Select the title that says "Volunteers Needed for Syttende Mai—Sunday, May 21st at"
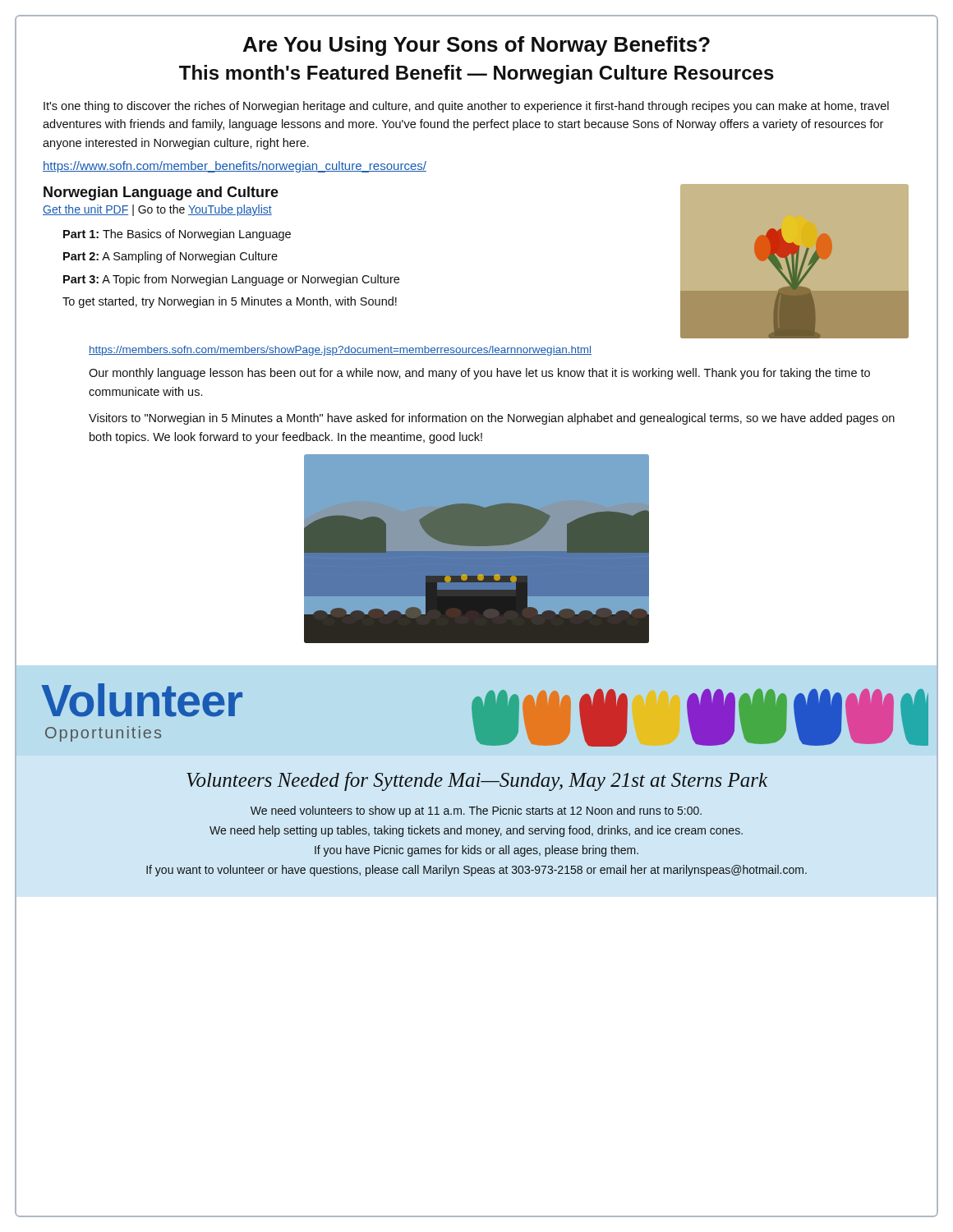The height and width of the screenshot is (1232, 953). pyautogui.click(x=476, y=780)
